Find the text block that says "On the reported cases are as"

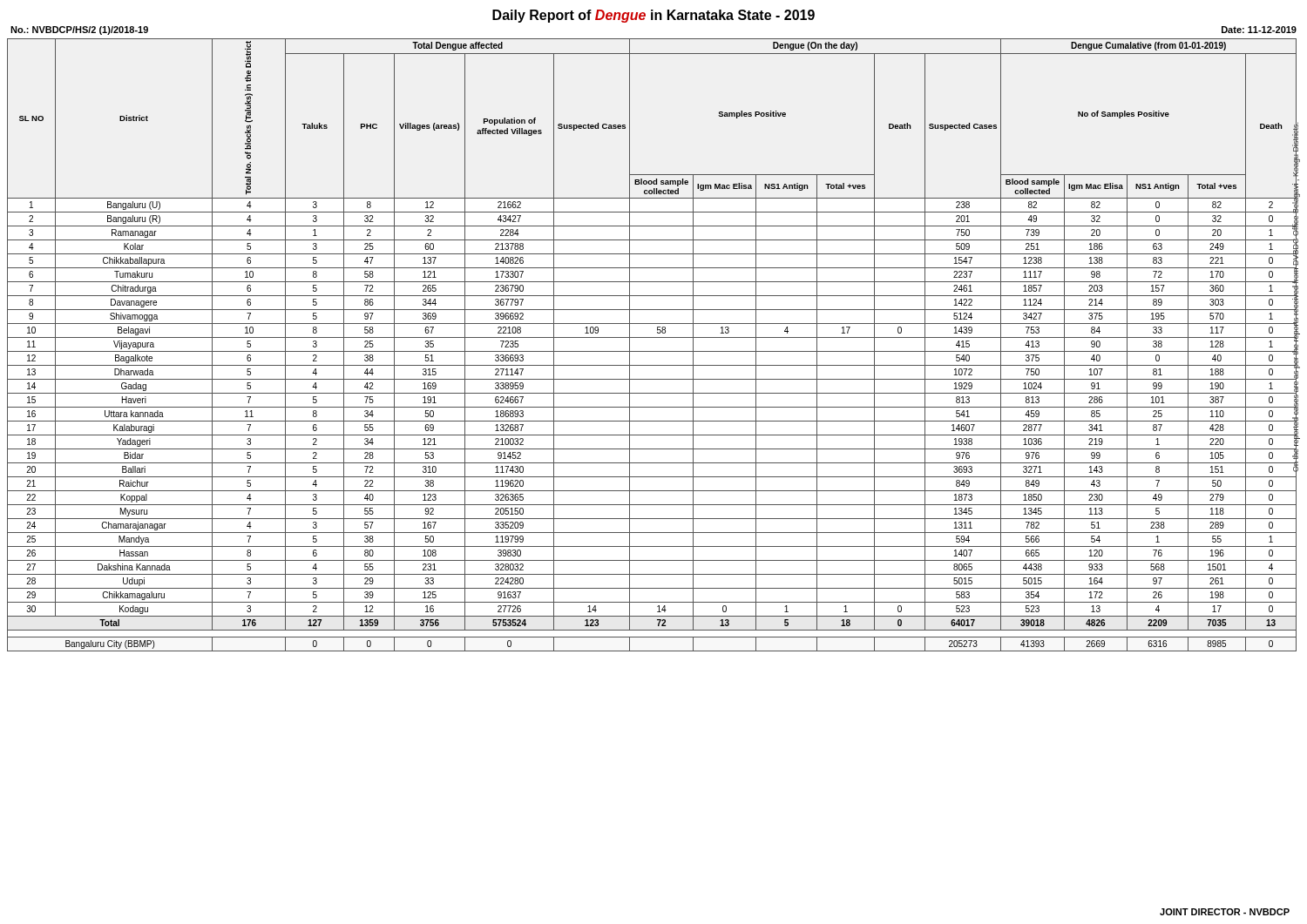1296,297
